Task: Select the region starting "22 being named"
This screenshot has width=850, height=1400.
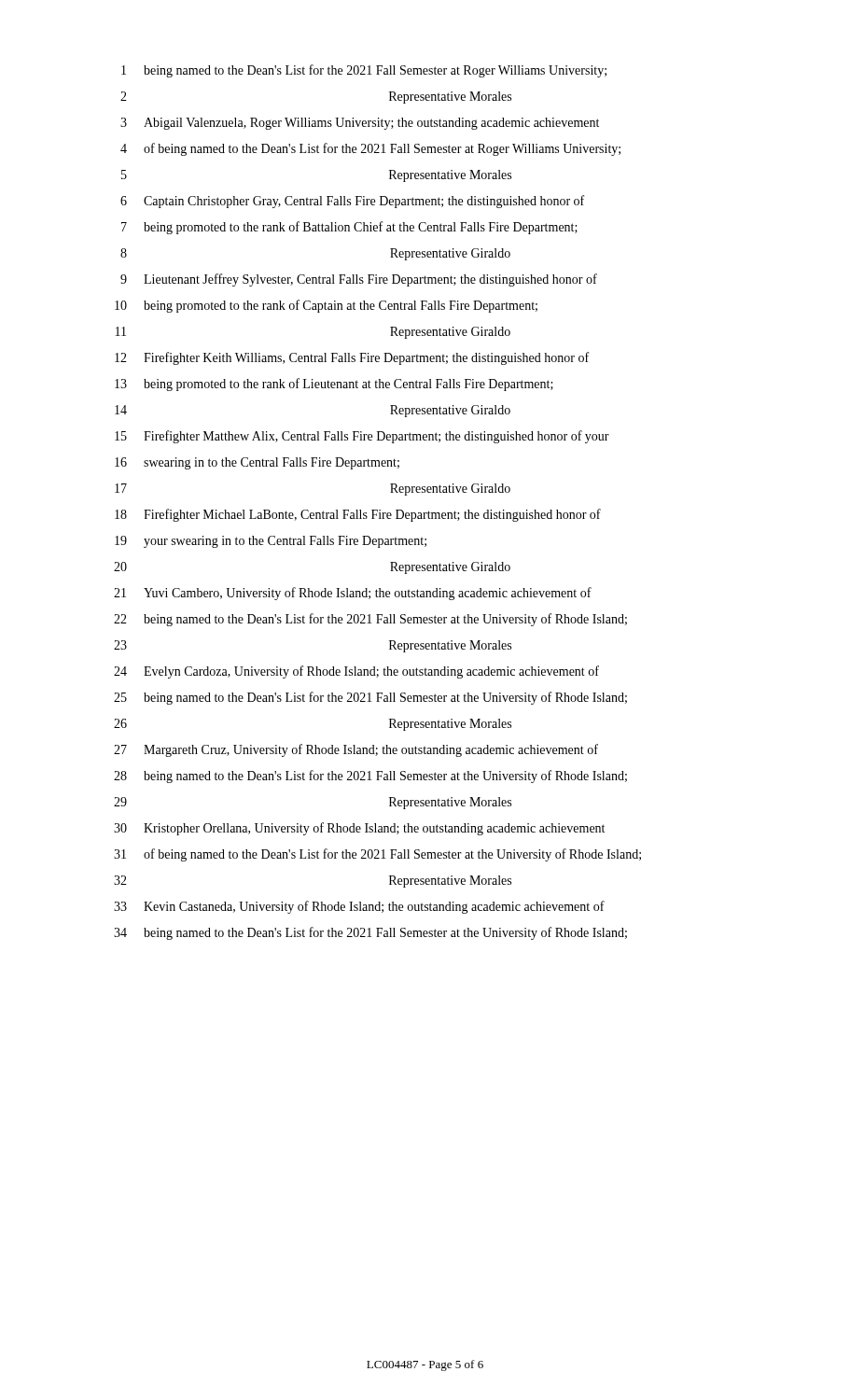Action: [x=425, y=618]
